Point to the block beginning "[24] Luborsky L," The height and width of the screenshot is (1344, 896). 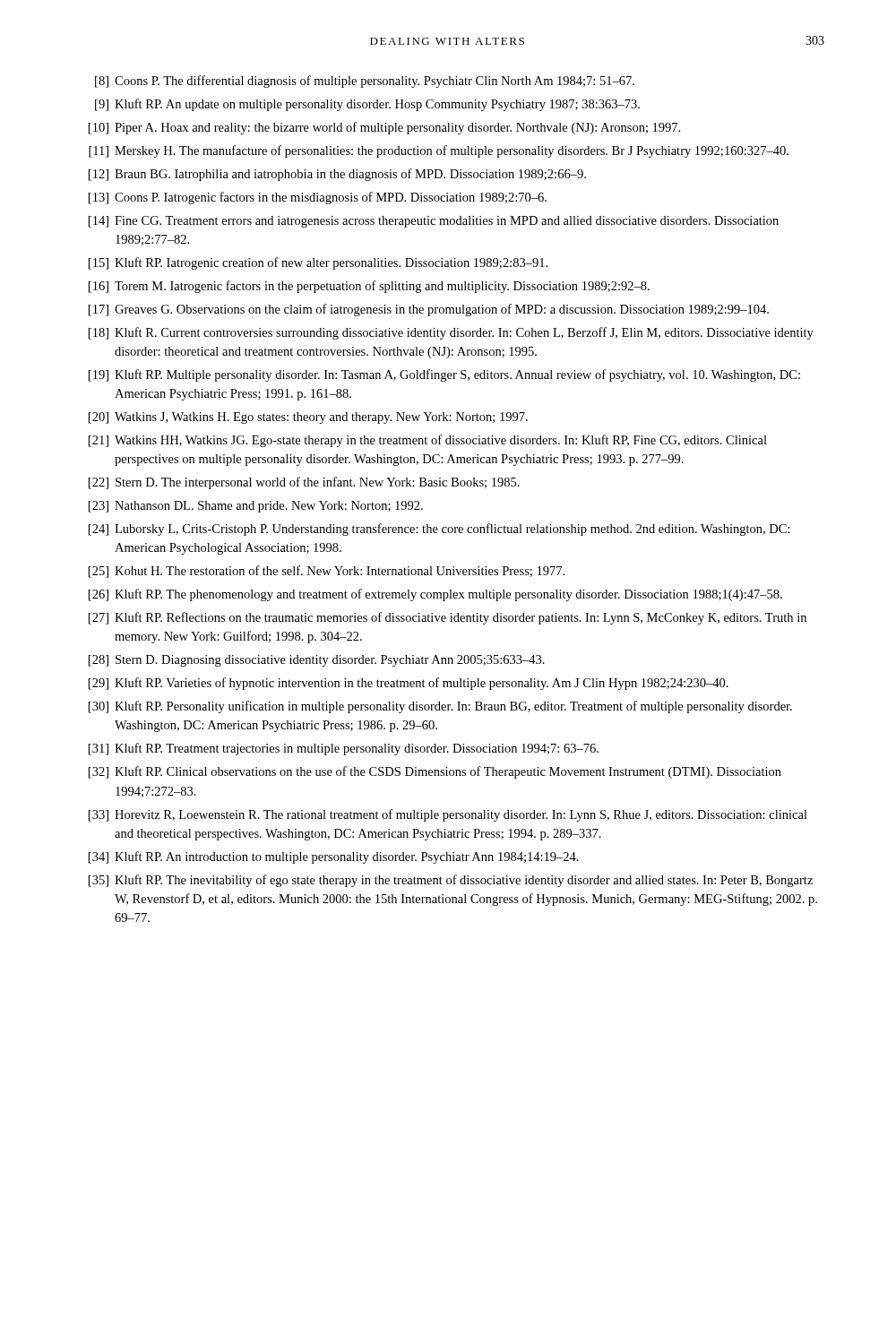tap(448, 539)
